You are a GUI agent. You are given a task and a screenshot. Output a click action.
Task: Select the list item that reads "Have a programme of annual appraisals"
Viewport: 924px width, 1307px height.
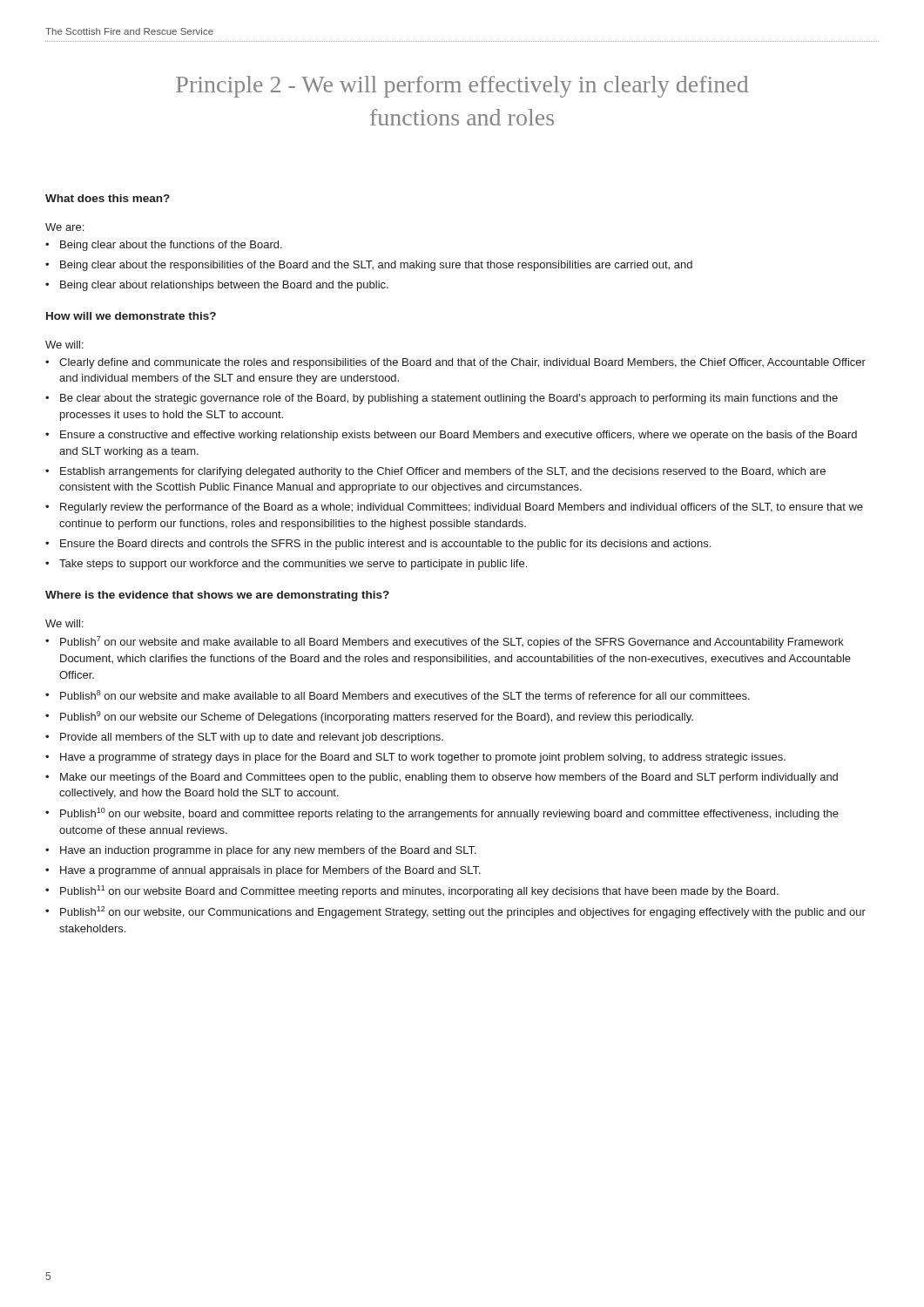tap(270, 870)
